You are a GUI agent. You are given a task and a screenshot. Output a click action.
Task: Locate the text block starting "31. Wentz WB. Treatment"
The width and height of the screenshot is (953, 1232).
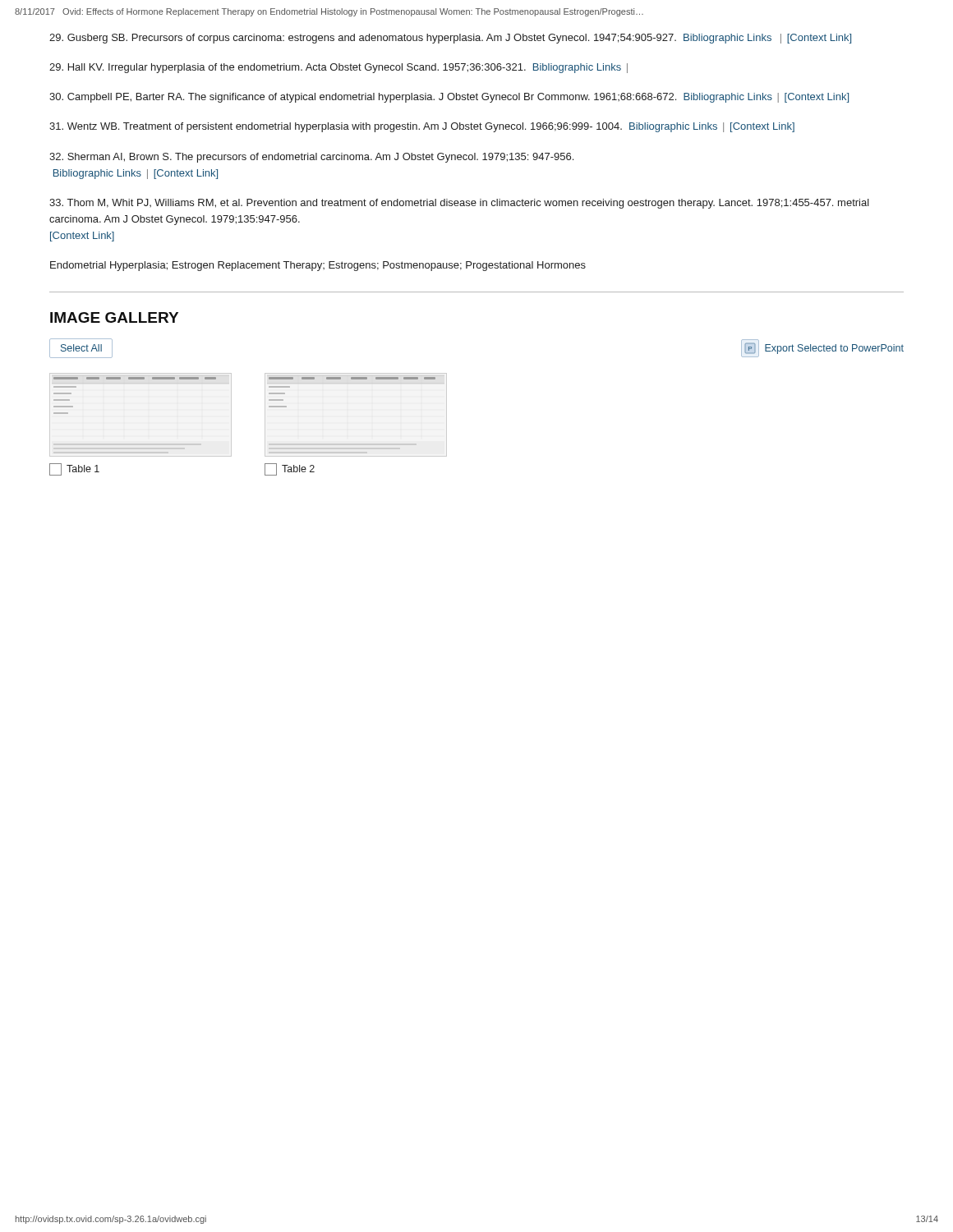(422, 126)
